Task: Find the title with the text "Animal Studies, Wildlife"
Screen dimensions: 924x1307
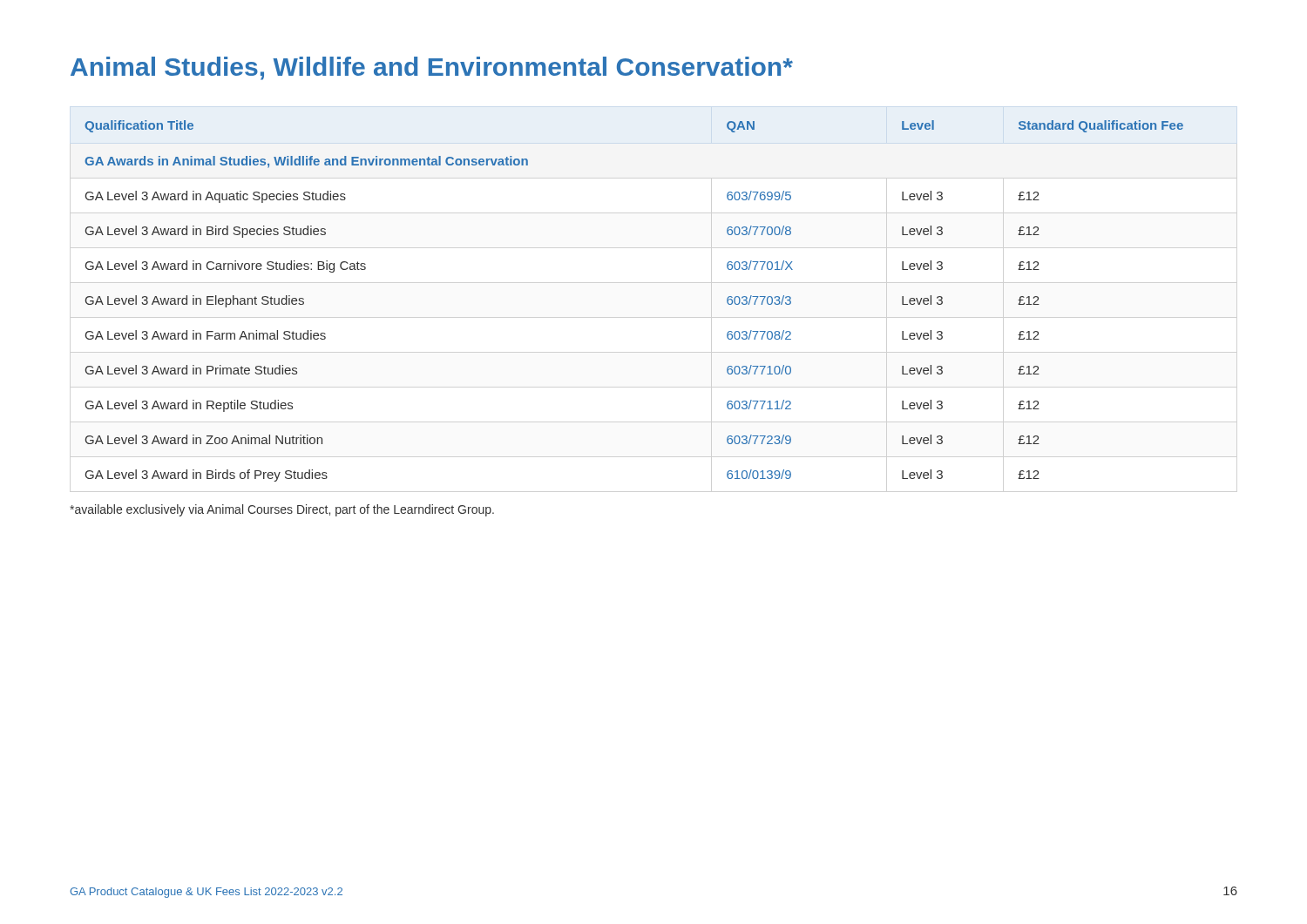Action: tap(431, 67)
